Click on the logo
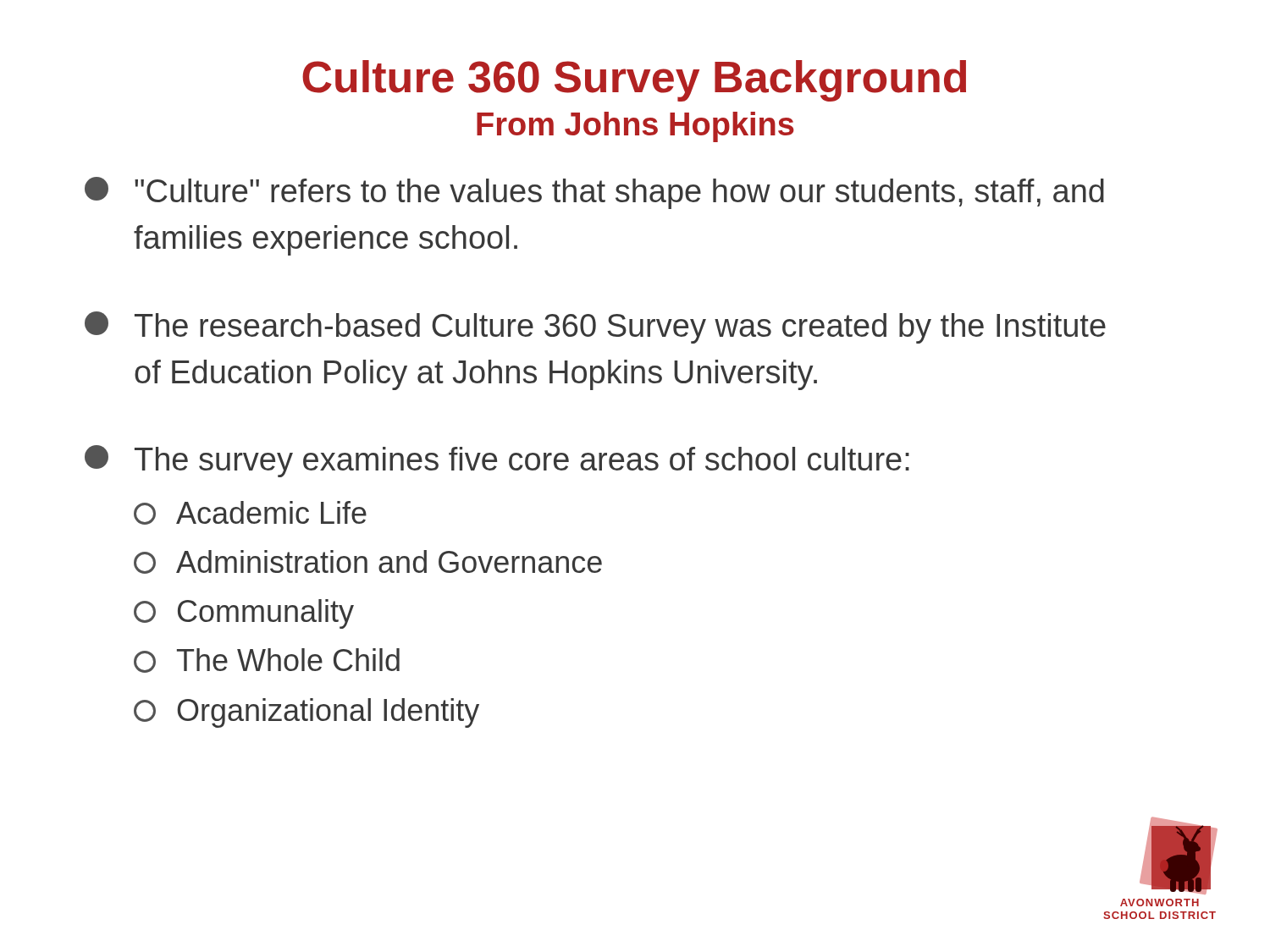This screenshot has width=1270, height=952. tap(1160, 870)
